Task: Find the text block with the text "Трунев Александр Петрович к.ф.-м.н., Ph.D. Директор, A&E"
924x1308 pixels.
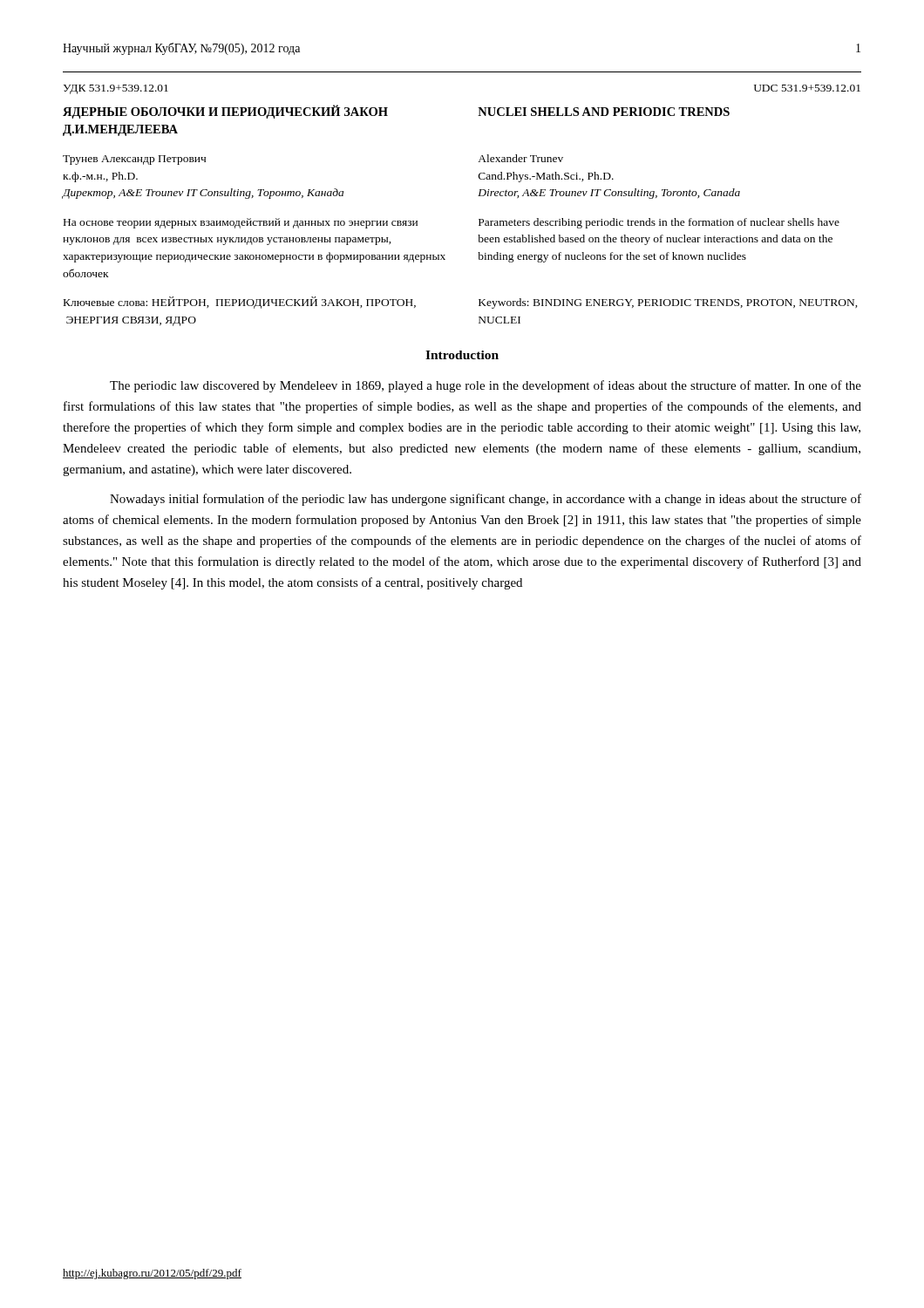Action: tap(134, 160)
